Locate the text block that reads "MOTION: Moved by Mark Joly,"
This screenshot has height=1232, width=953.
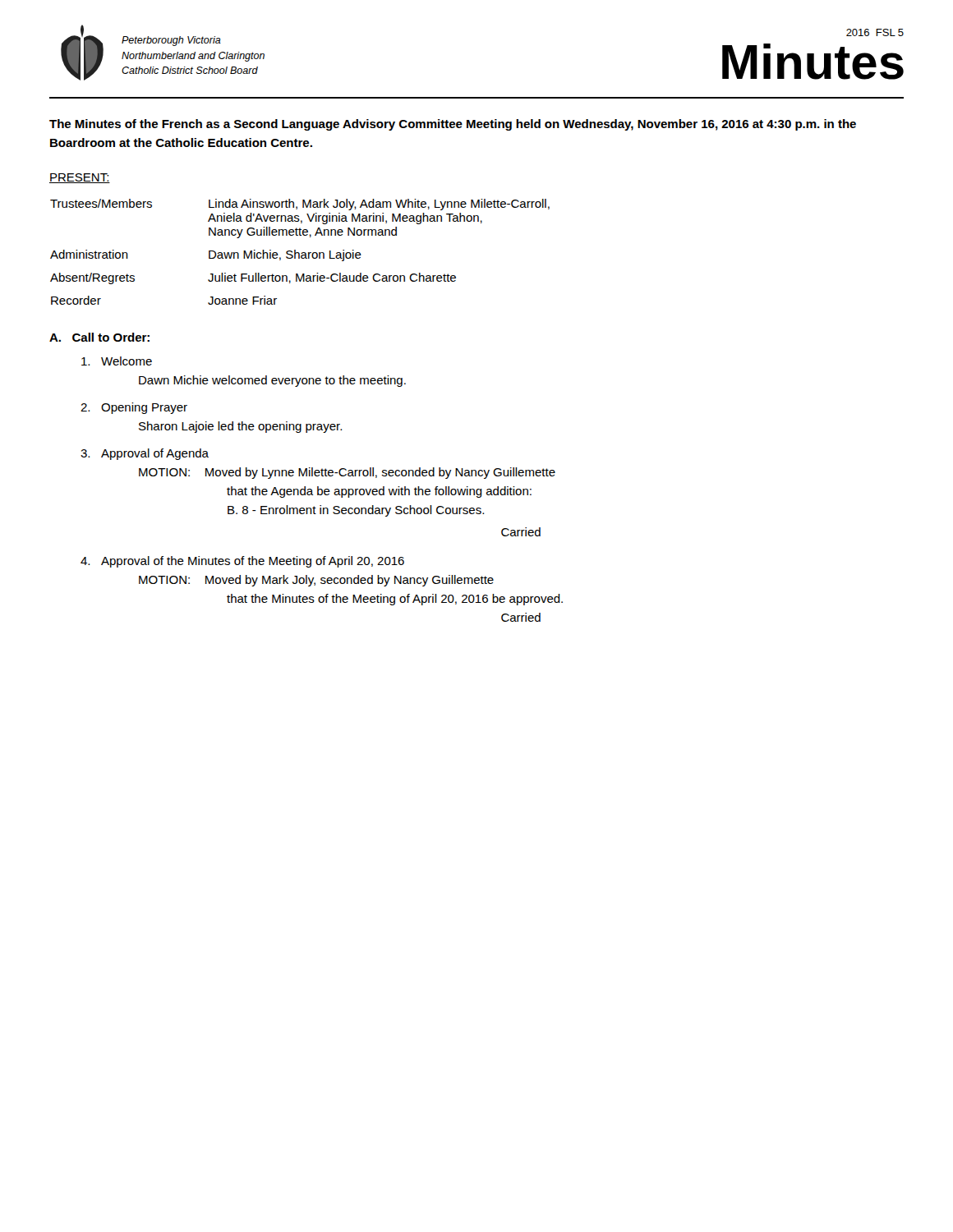tap(316, 579)
